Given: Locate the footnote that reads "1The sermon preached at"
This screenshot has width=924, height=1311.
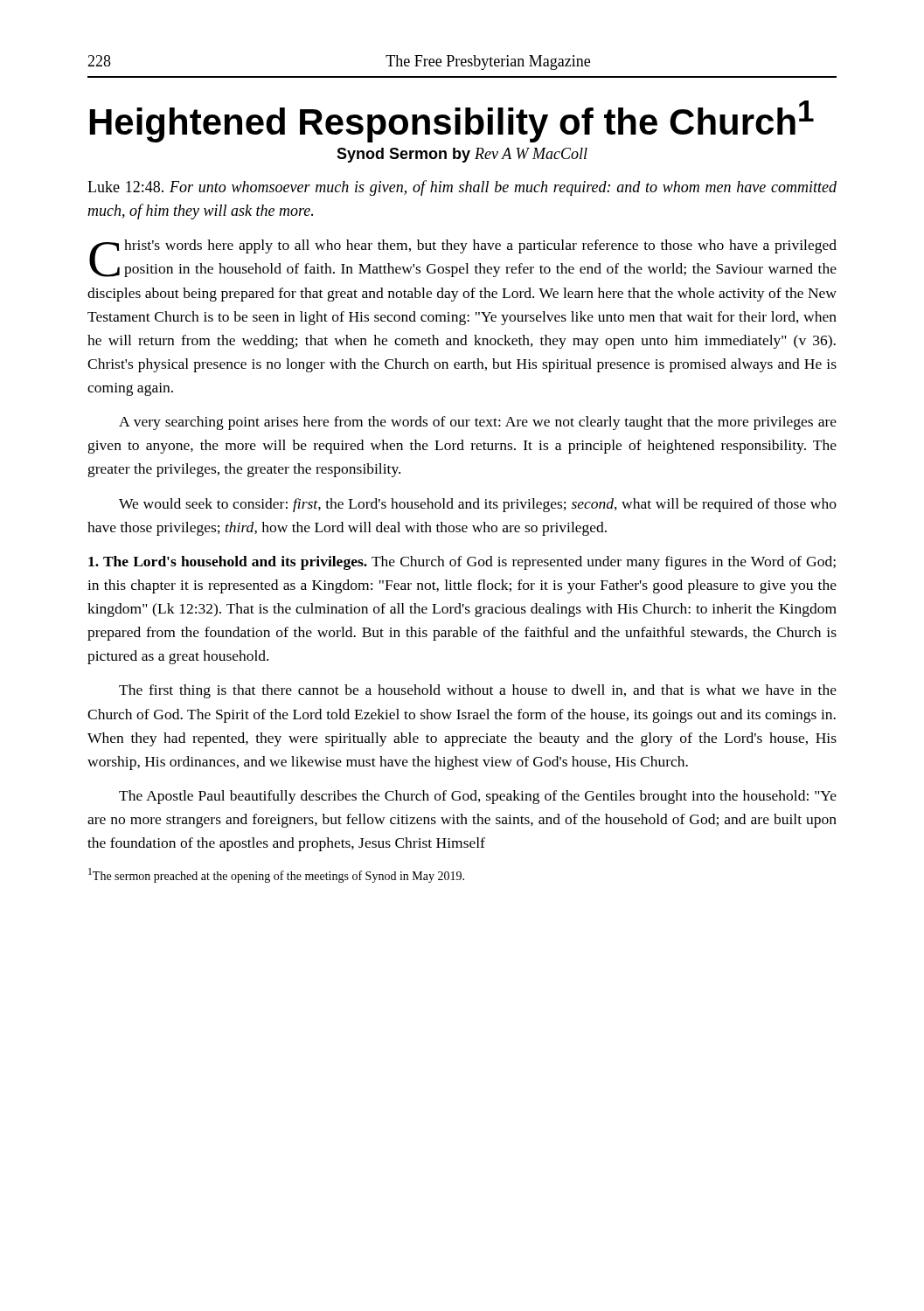Looking at the screenshot, I should [x=276, y=875].
